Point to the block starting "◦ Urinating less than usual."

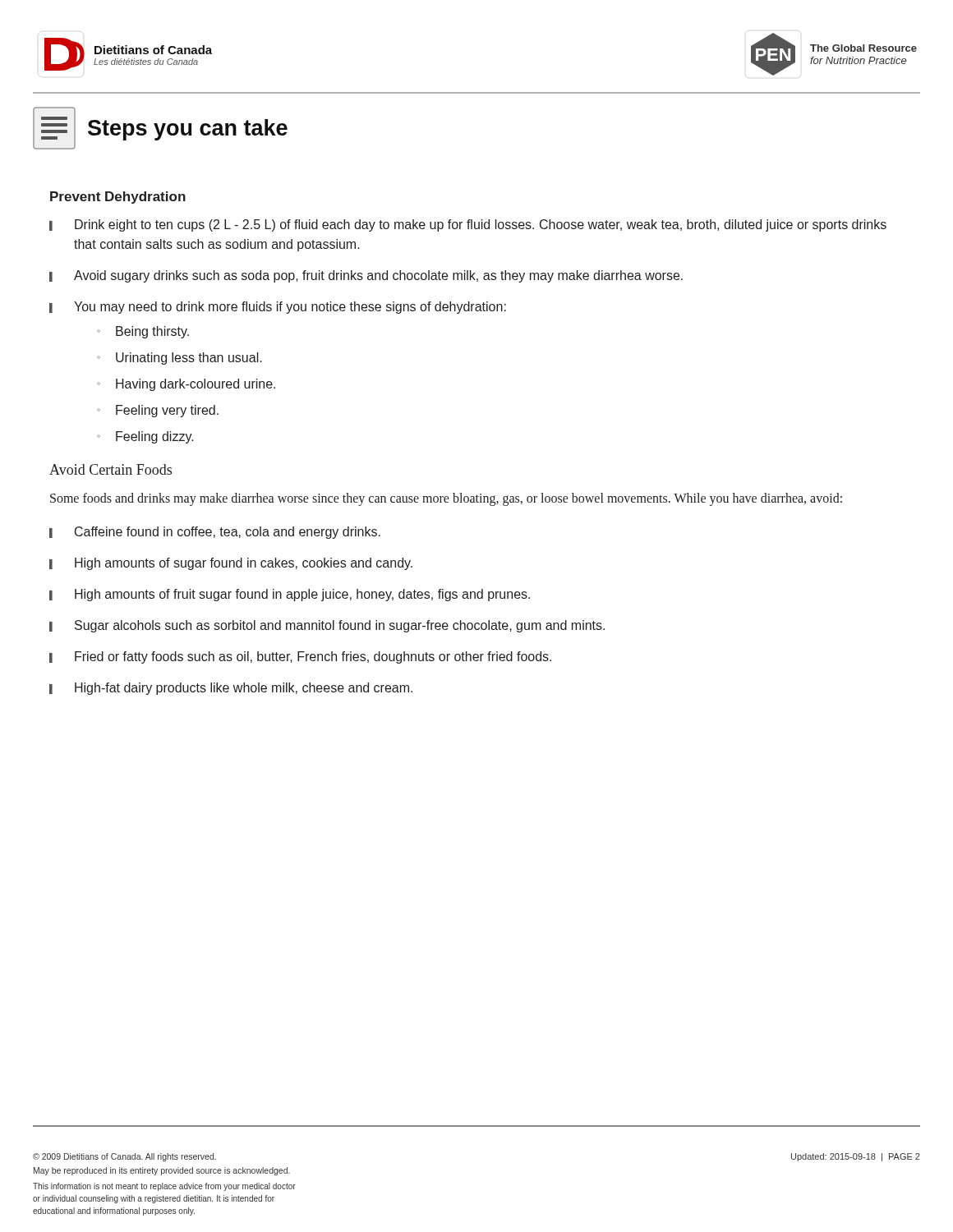pos(180,358)
